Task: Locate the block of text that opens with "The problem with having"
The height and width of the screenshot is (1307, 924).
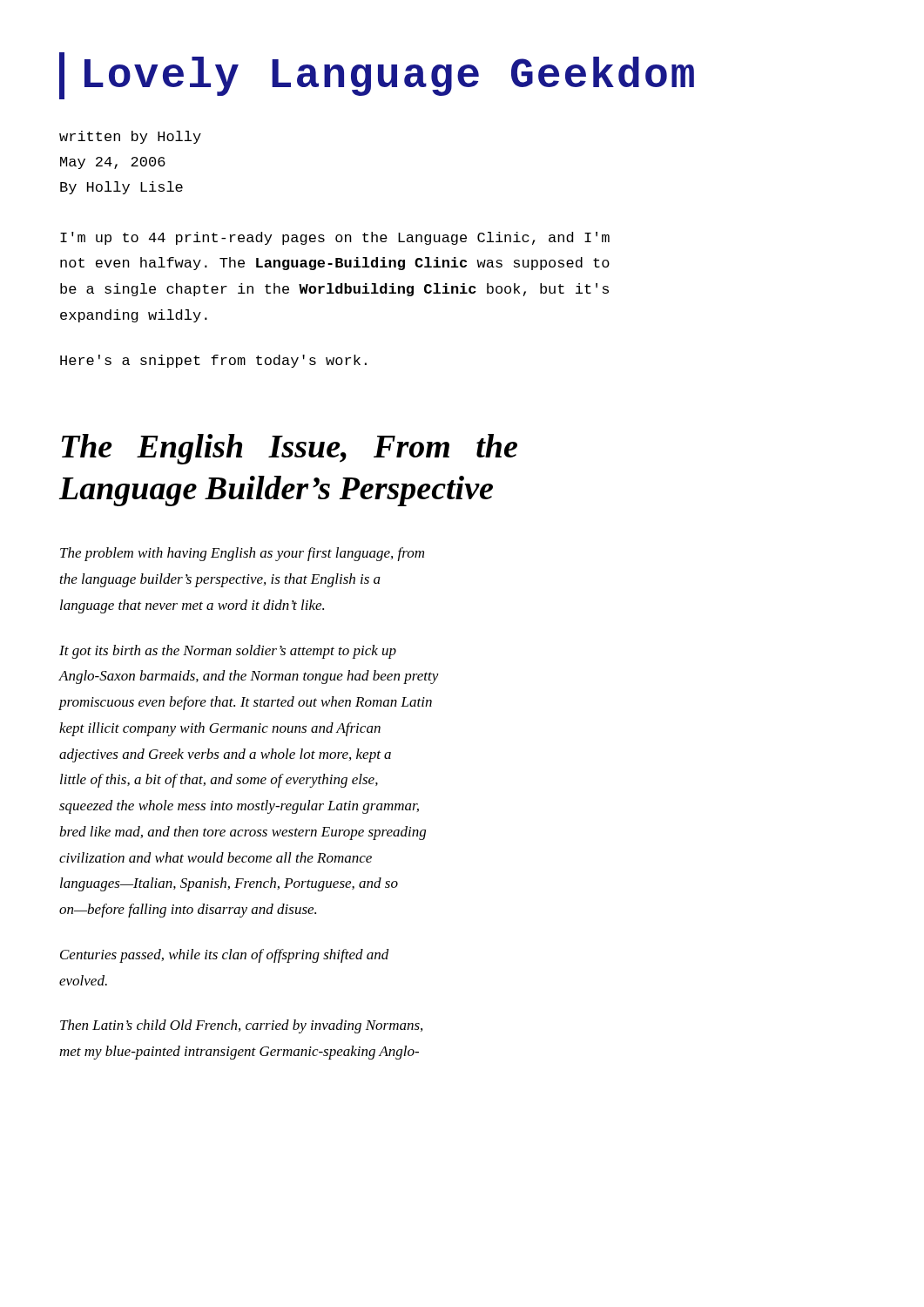Action: click(242, 579)
